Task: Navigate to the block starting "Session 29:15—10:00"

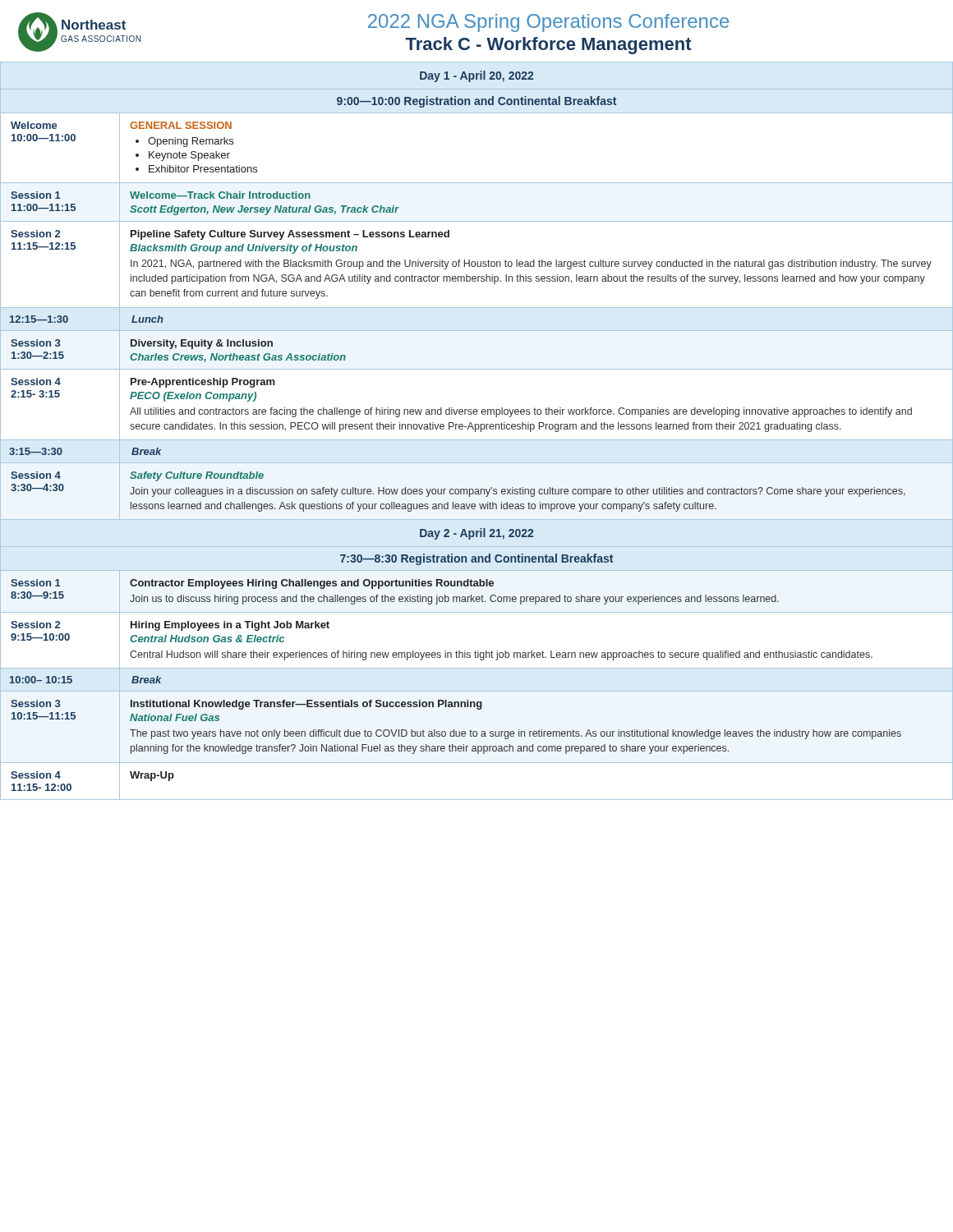Action: pyautogui.click(x=40, y=631)
